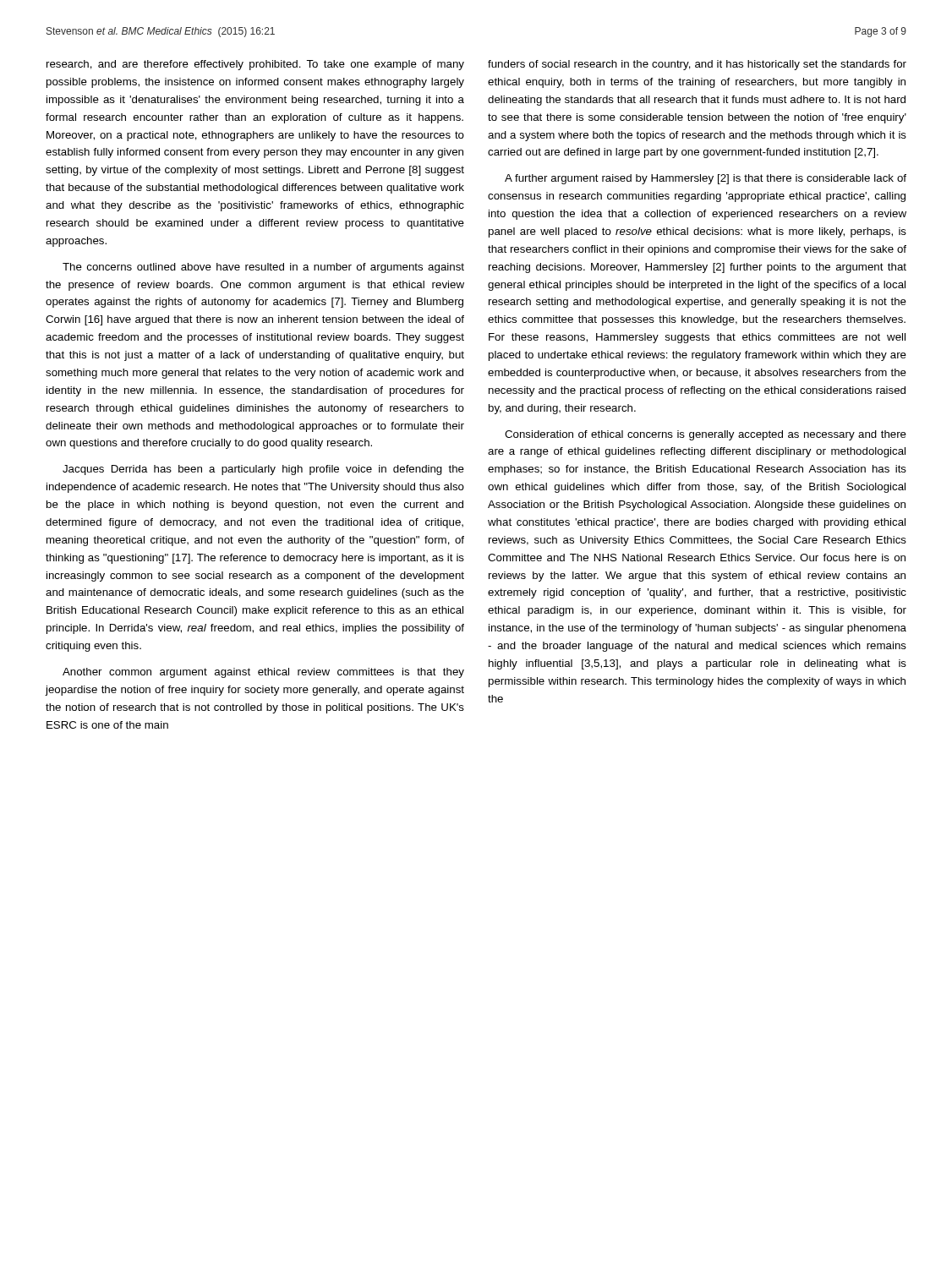The width and height of the screenshot is (952, 1268).
Task: Locate the text block containing "A further argument raised"
Action: pos(697,294)
